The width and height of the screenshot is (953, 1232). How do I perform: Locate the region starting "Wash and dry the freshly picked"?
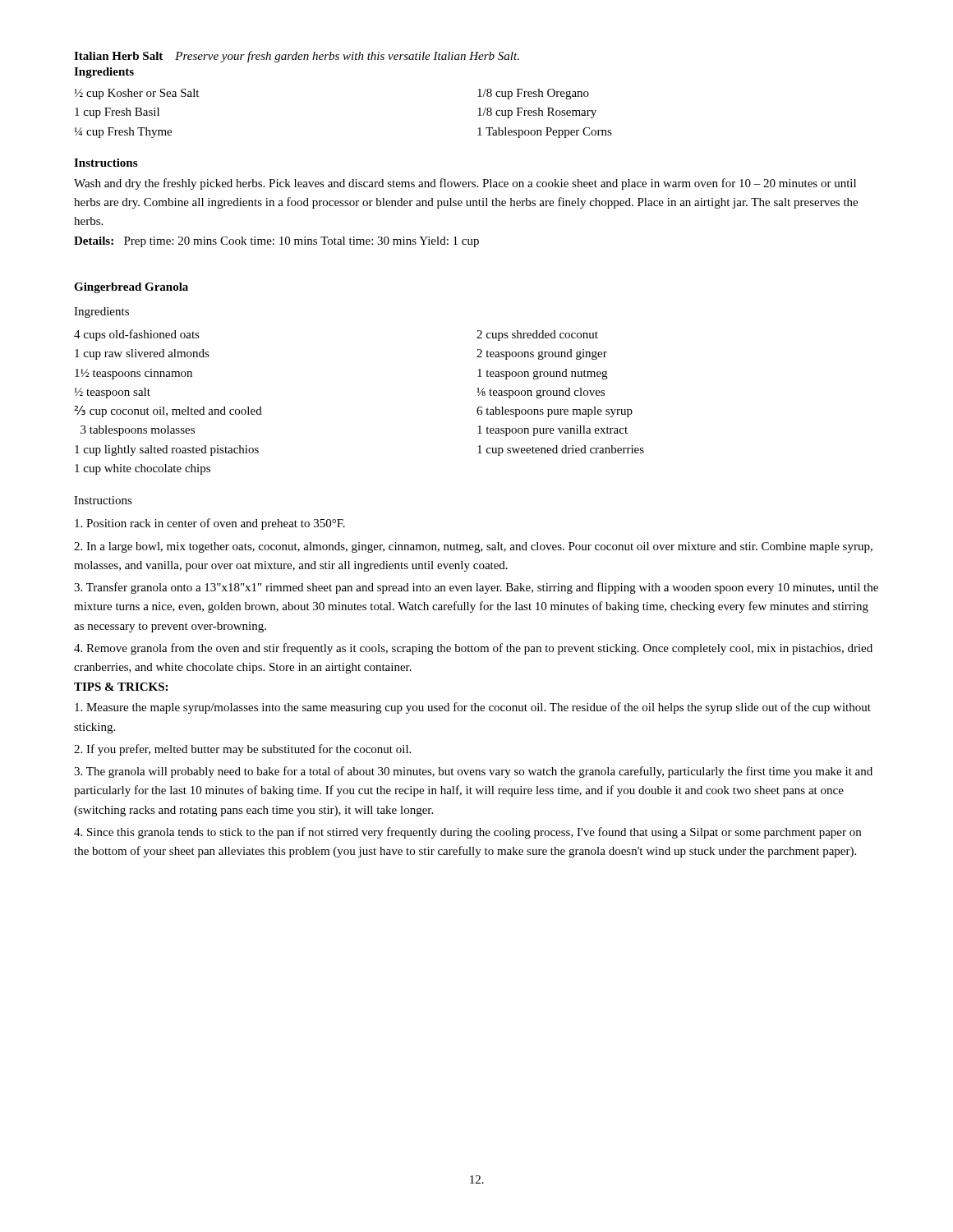tap(466, 212)
